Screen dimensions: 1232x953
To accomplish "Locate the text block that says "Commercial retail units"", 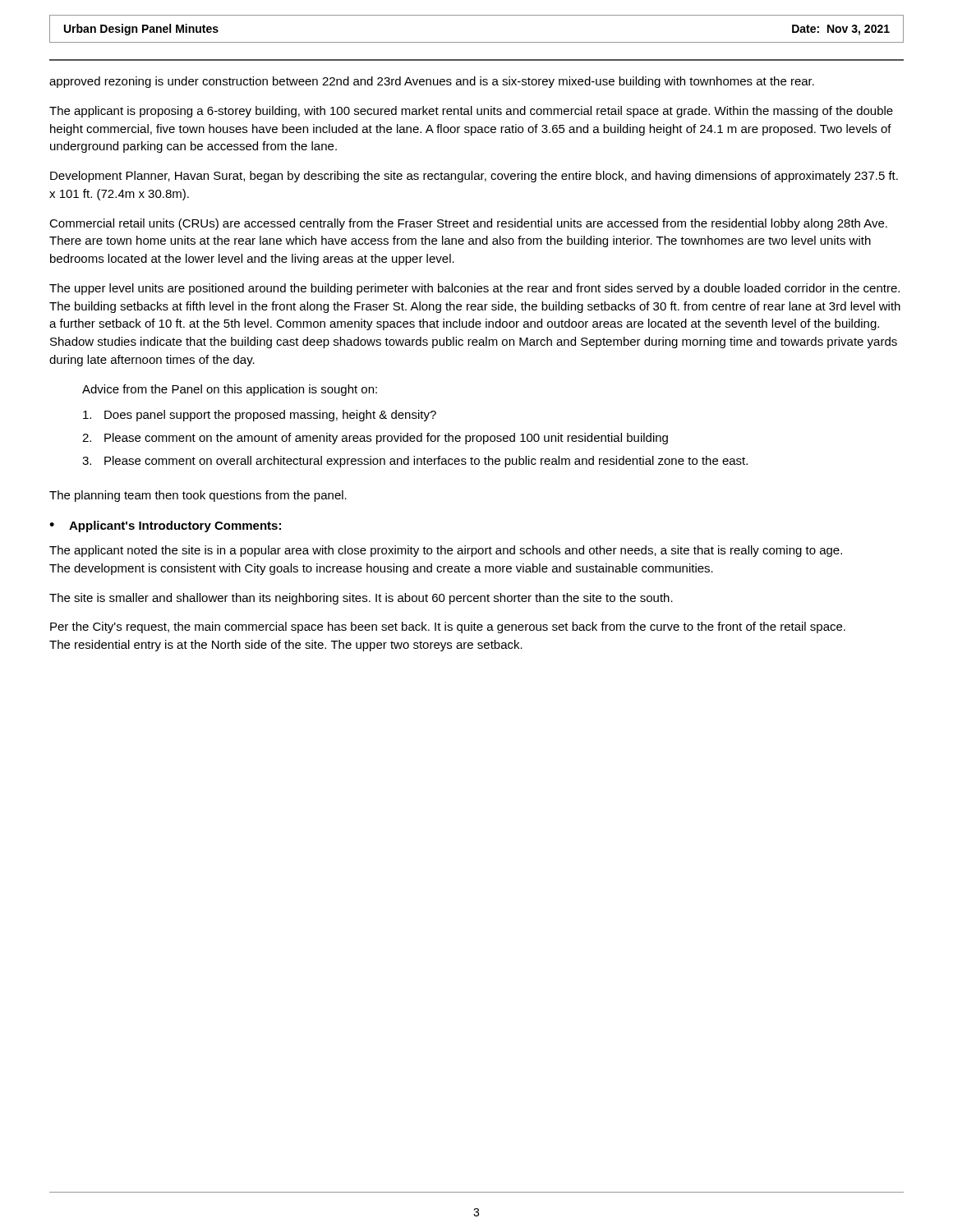I will 469,240.
